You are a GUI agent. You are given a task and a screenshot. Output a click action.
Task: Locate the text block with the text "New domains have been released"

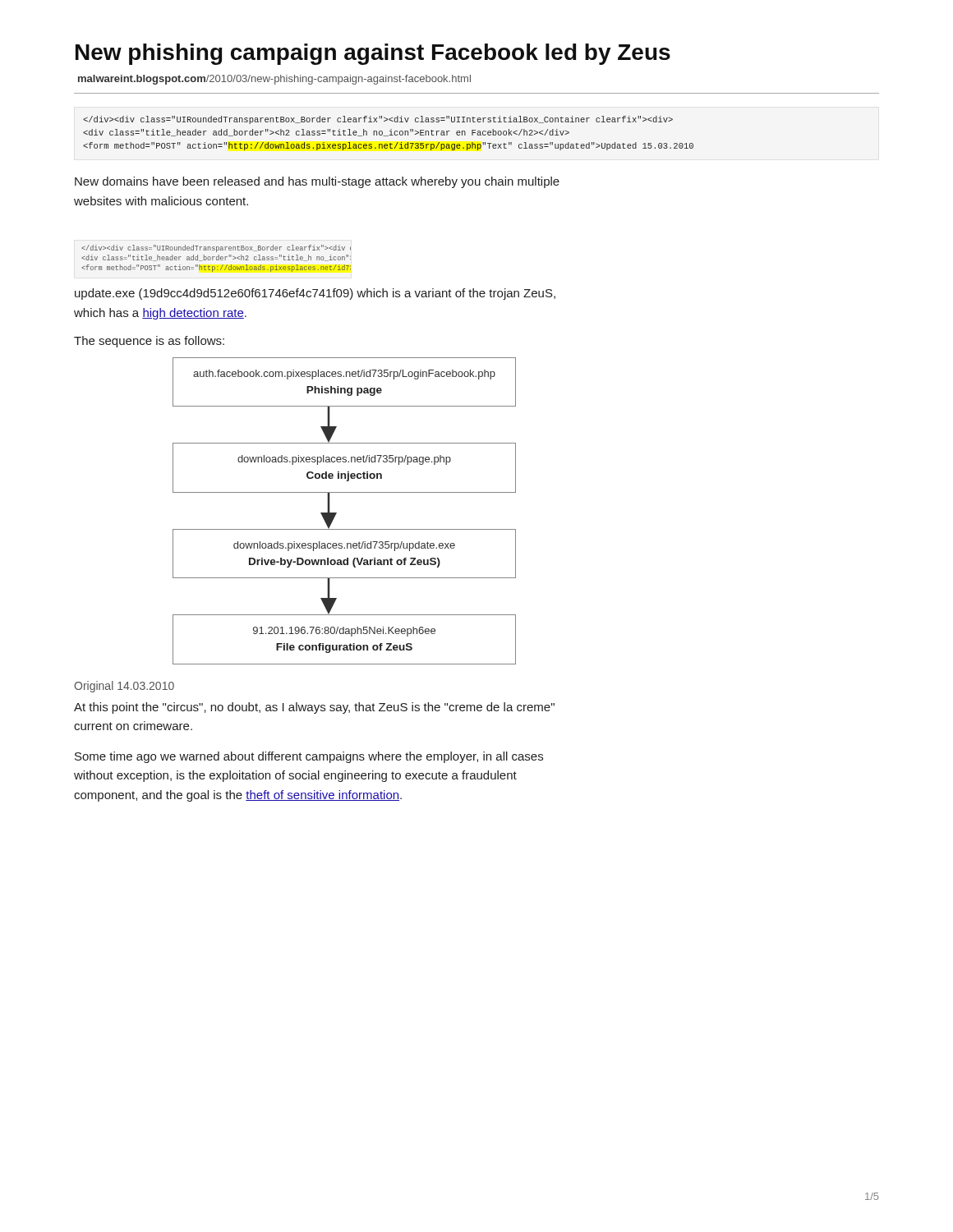(317, 191)
